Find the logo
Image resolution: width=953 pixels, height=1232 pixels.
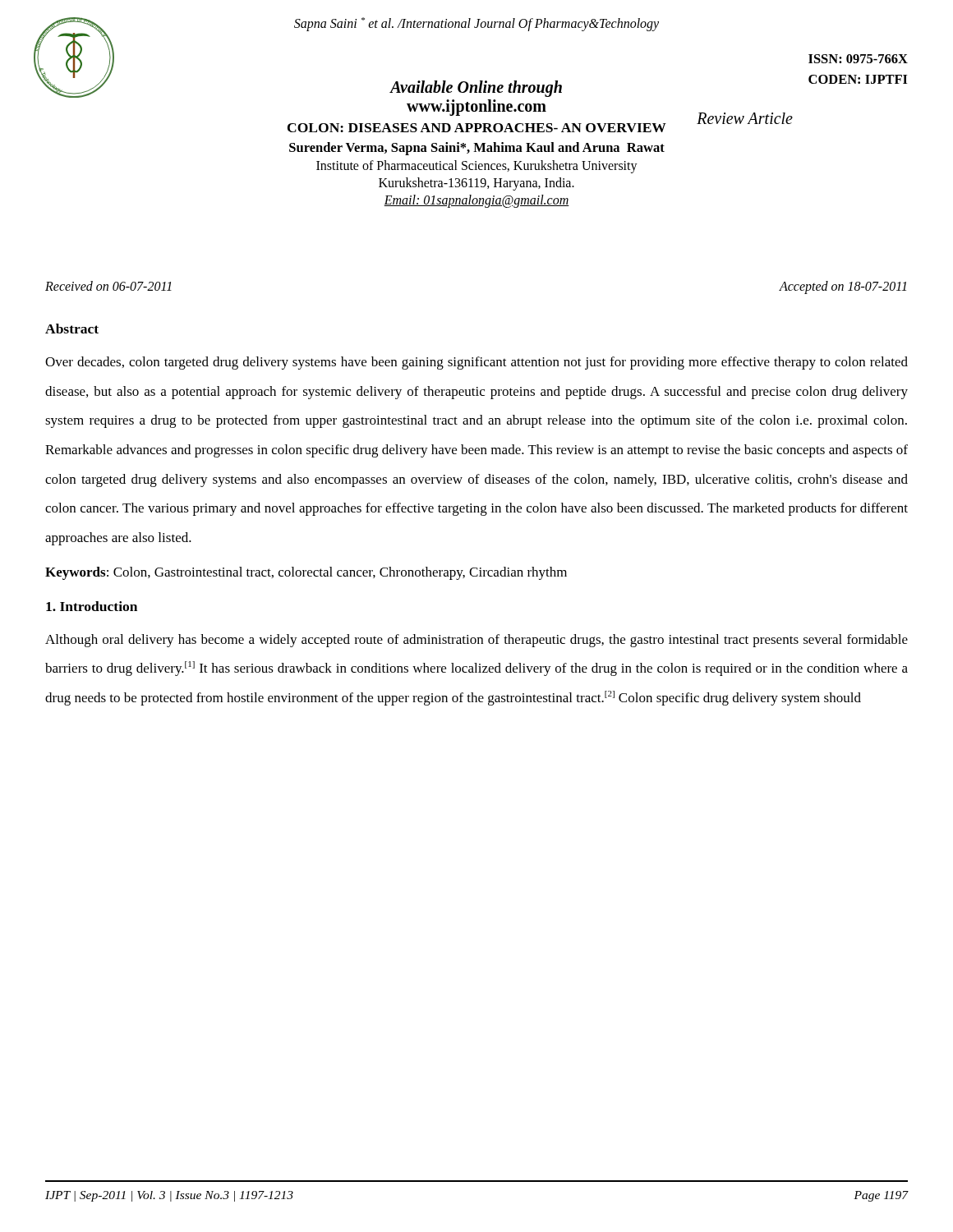74,57
